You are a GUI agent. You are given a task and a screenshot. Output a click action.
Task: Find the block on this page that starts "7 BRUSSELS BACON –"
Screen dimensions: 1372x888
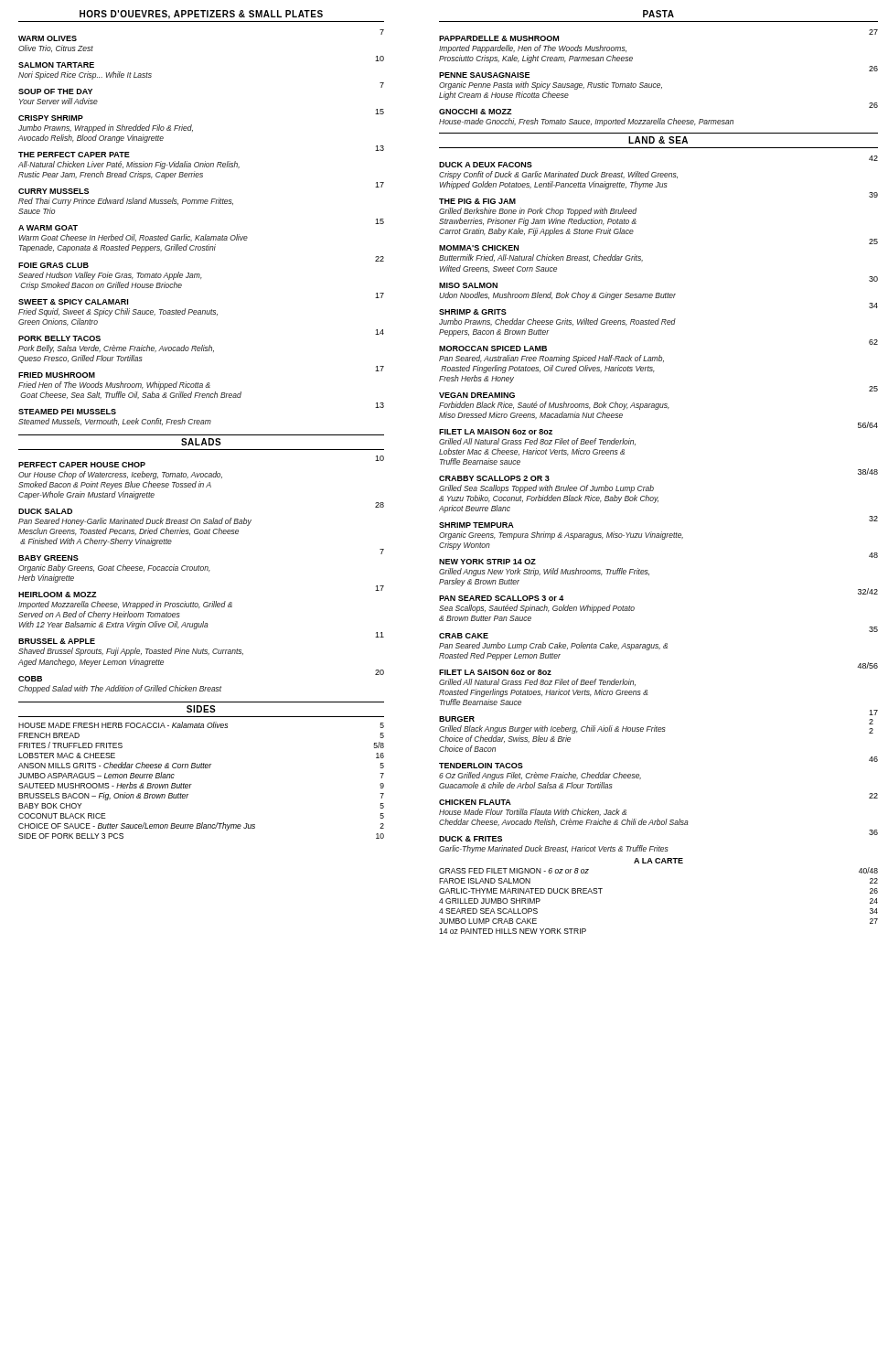tap(104, 796)
